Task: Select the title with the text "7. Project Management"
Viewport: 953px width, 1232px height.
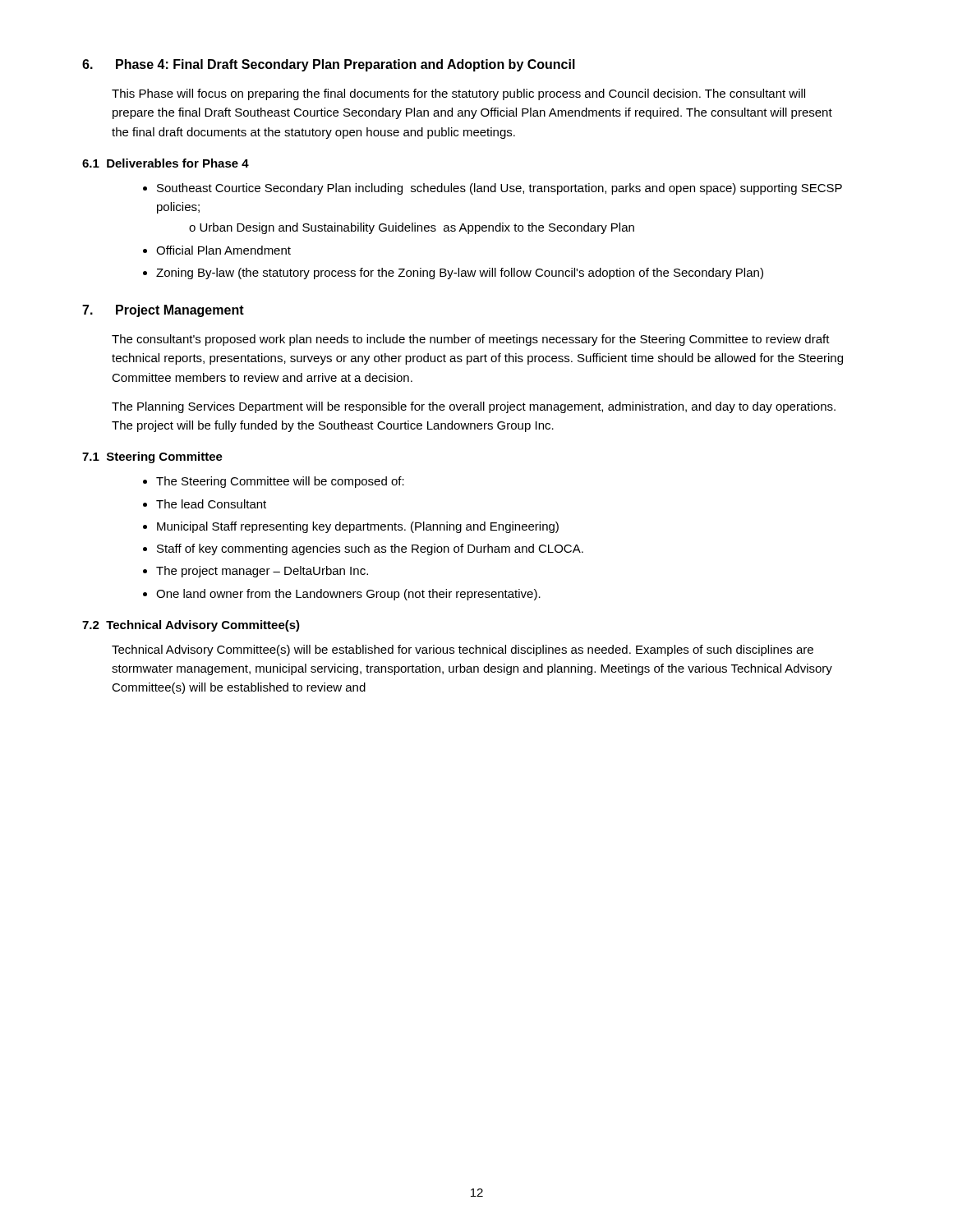Action: [x=163, y=310]
